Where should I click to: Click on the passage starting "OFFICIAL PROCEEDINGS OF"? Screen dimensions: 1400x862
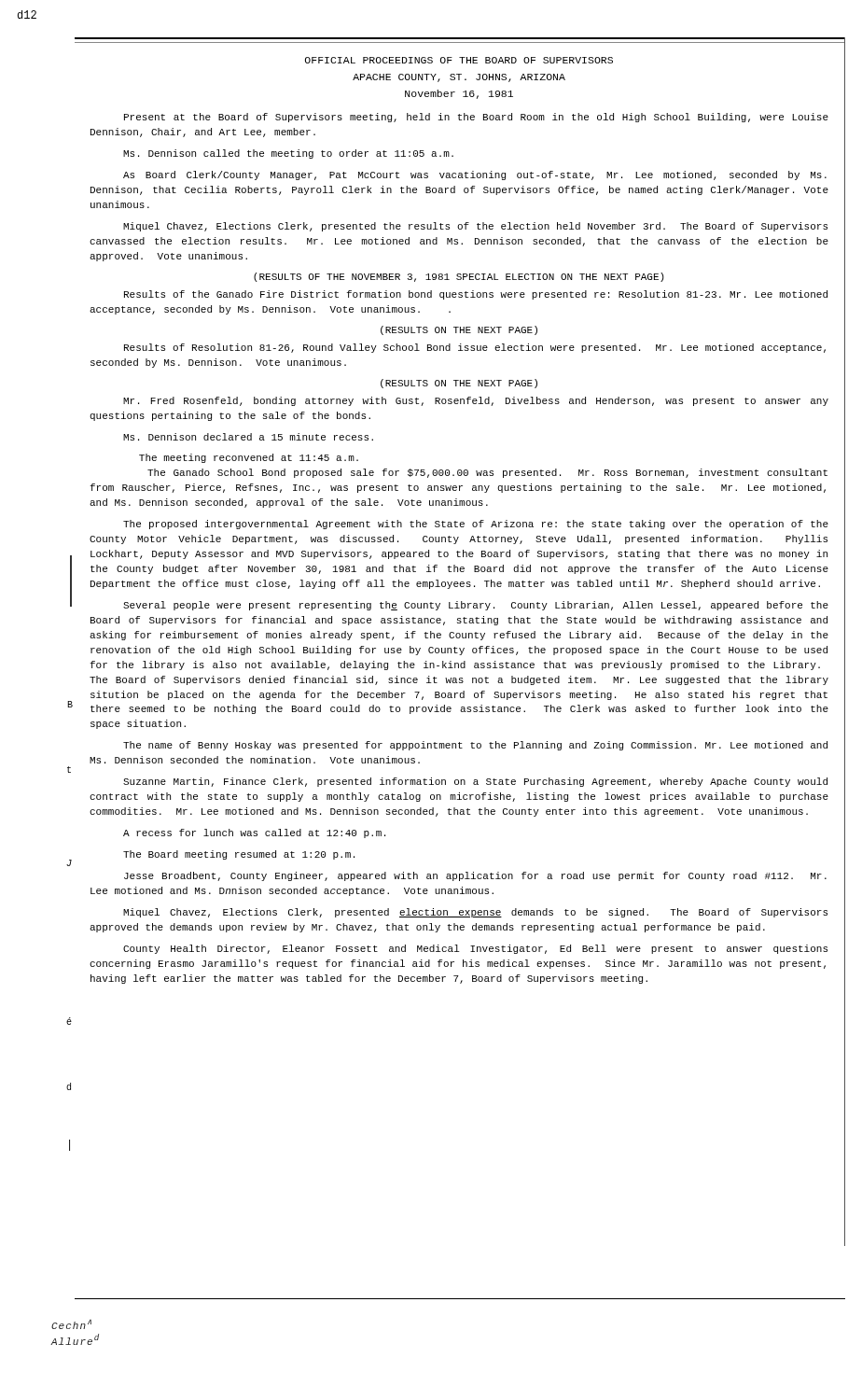459,77
